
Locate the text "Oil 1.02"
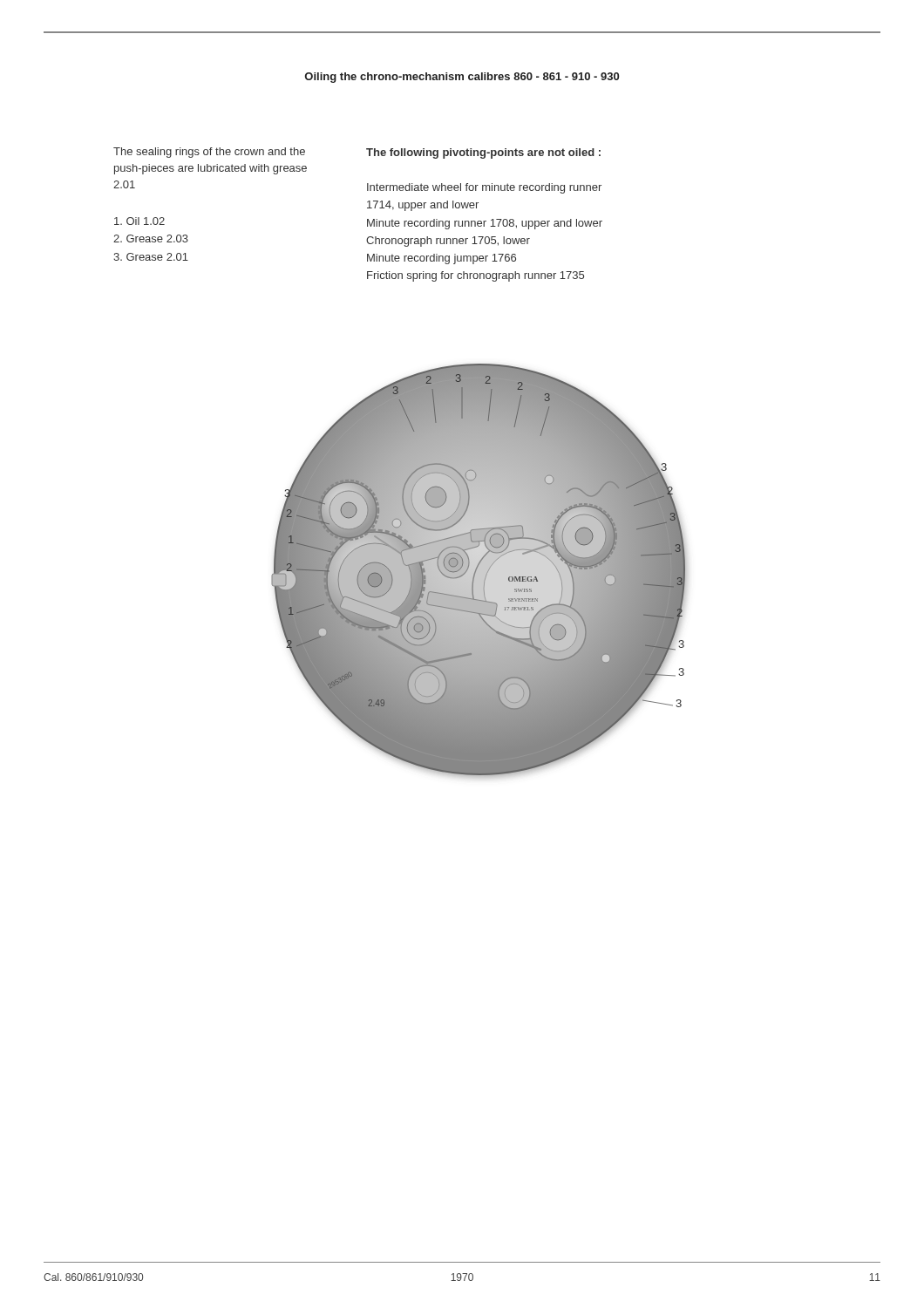[x=139, y=221]
